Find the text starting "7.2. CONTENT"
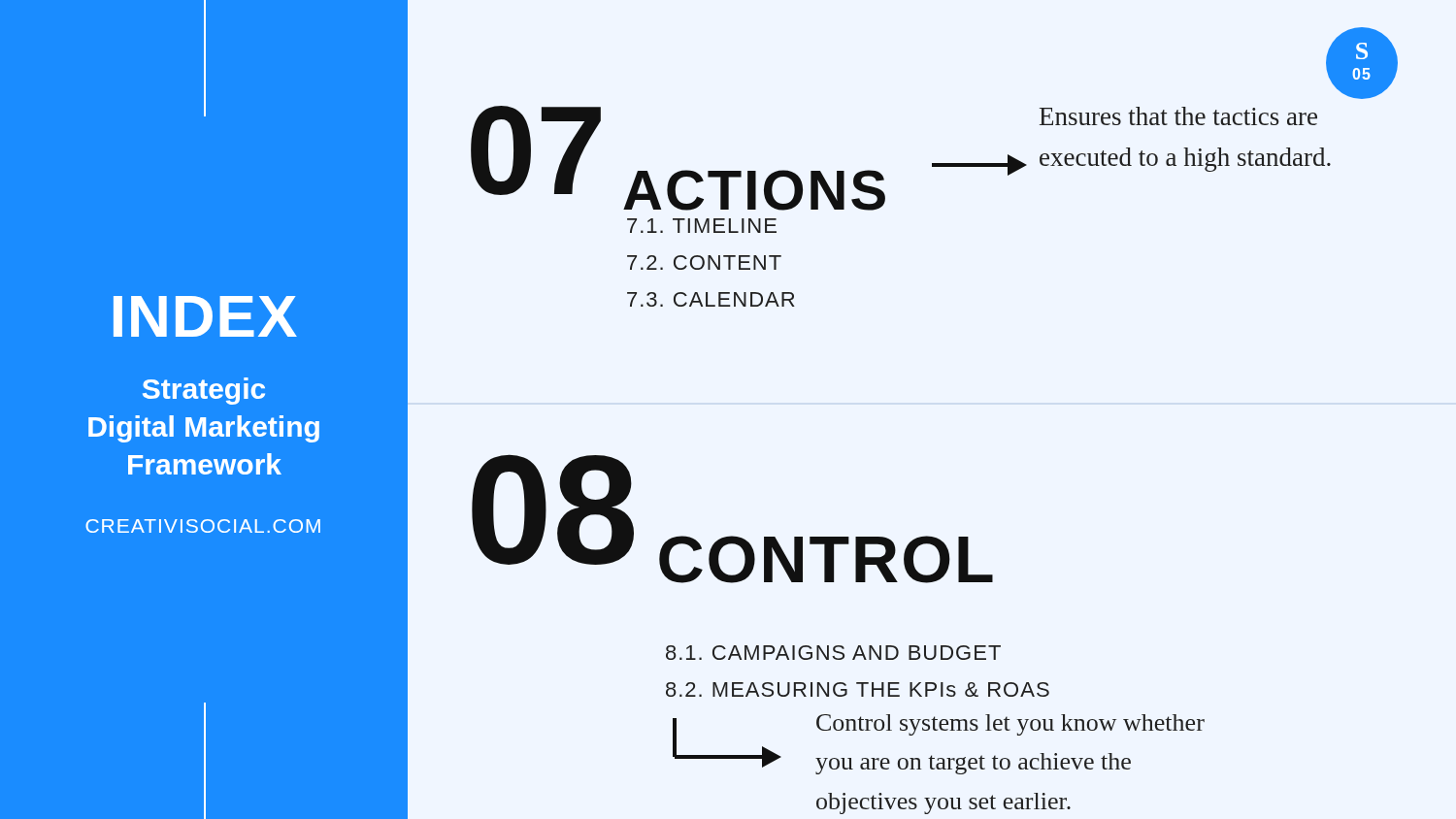The image size is (1456, 819). pyautogui.click(x=704, y=262)
